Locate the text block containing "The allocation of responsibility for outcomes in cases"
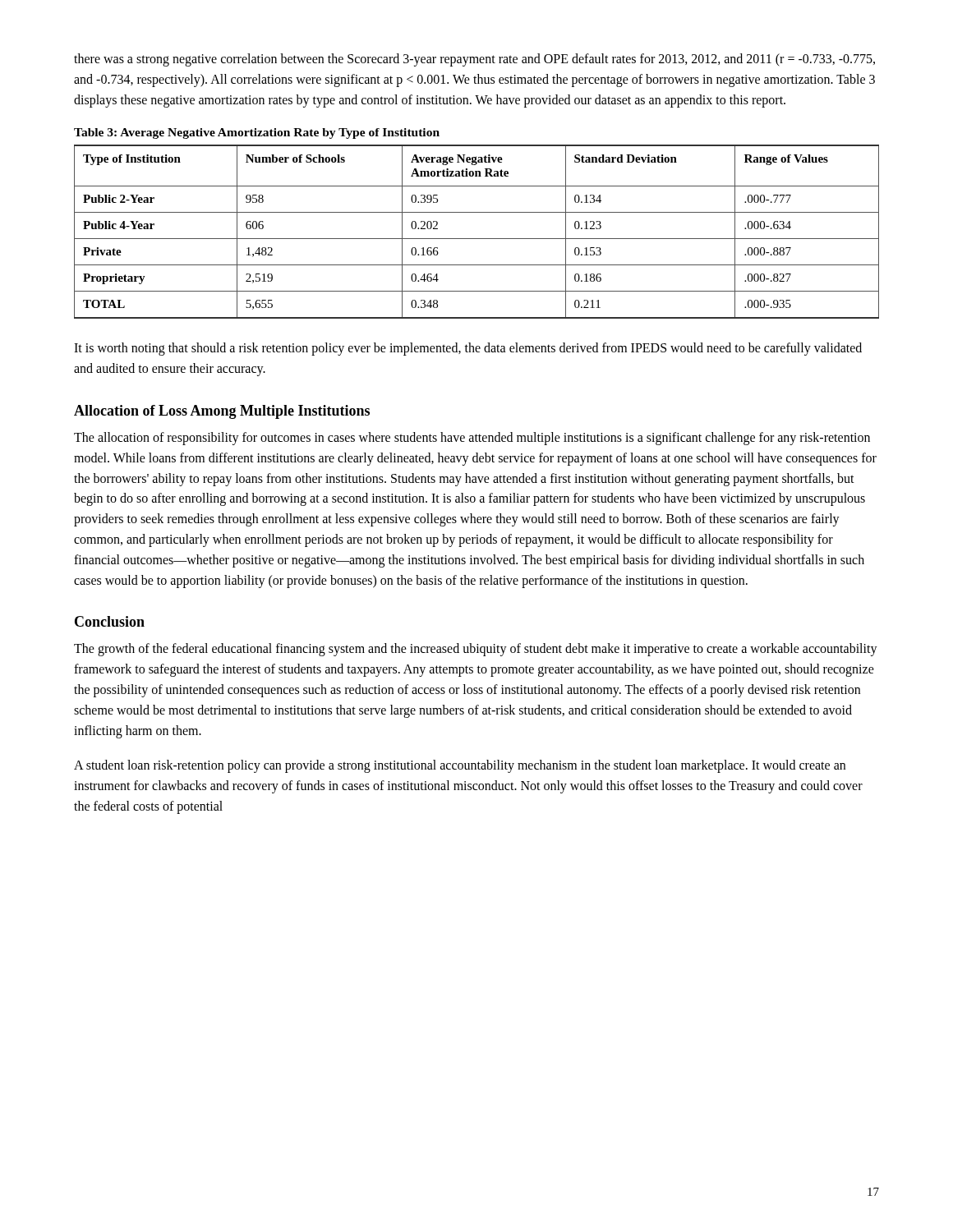Image resolution: width=953 pixels, height=1232 pixels. click(x=475, y=509)
